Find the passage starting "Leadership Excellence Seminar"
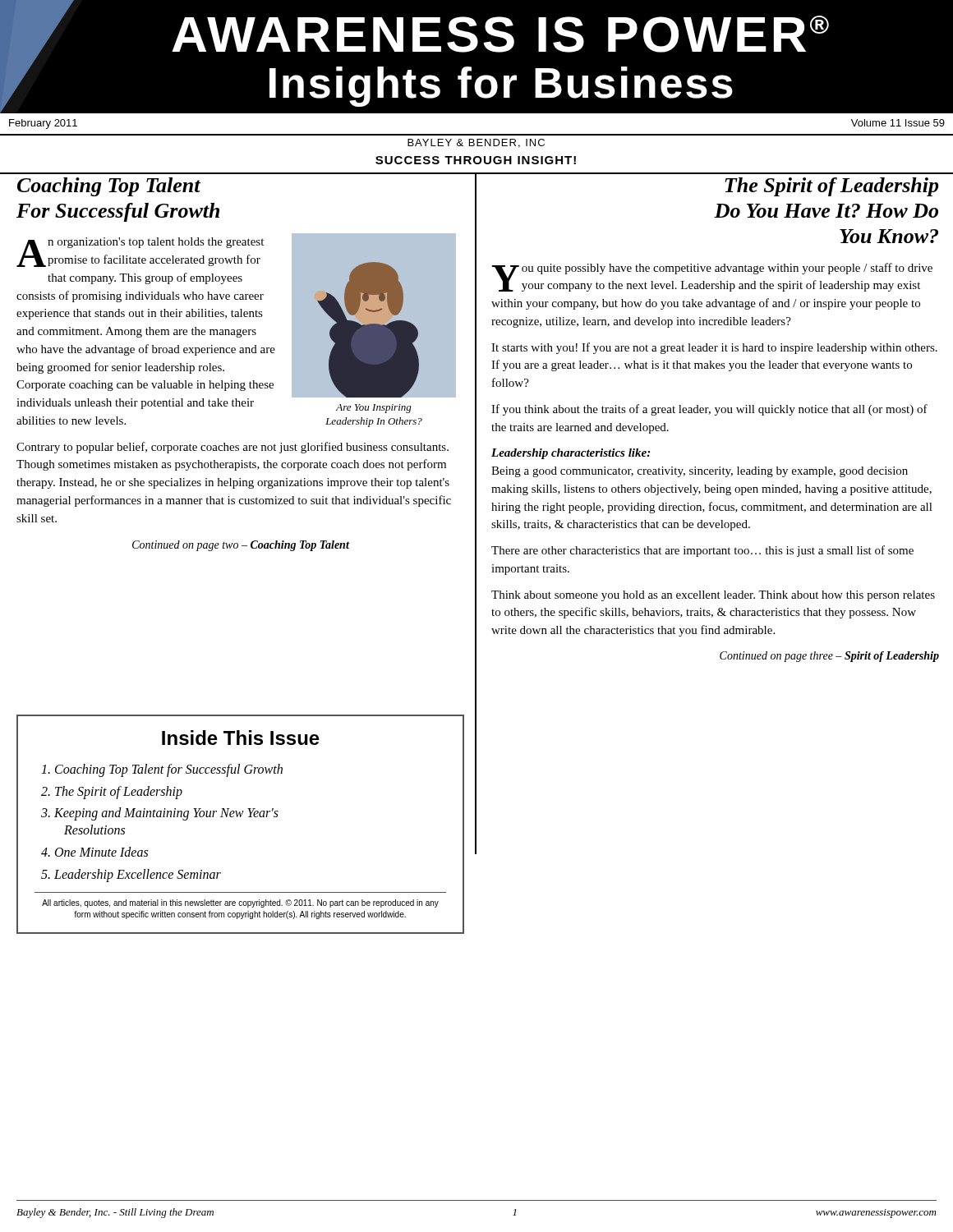Screen dimensions: 1232x953 pos(137,874)
